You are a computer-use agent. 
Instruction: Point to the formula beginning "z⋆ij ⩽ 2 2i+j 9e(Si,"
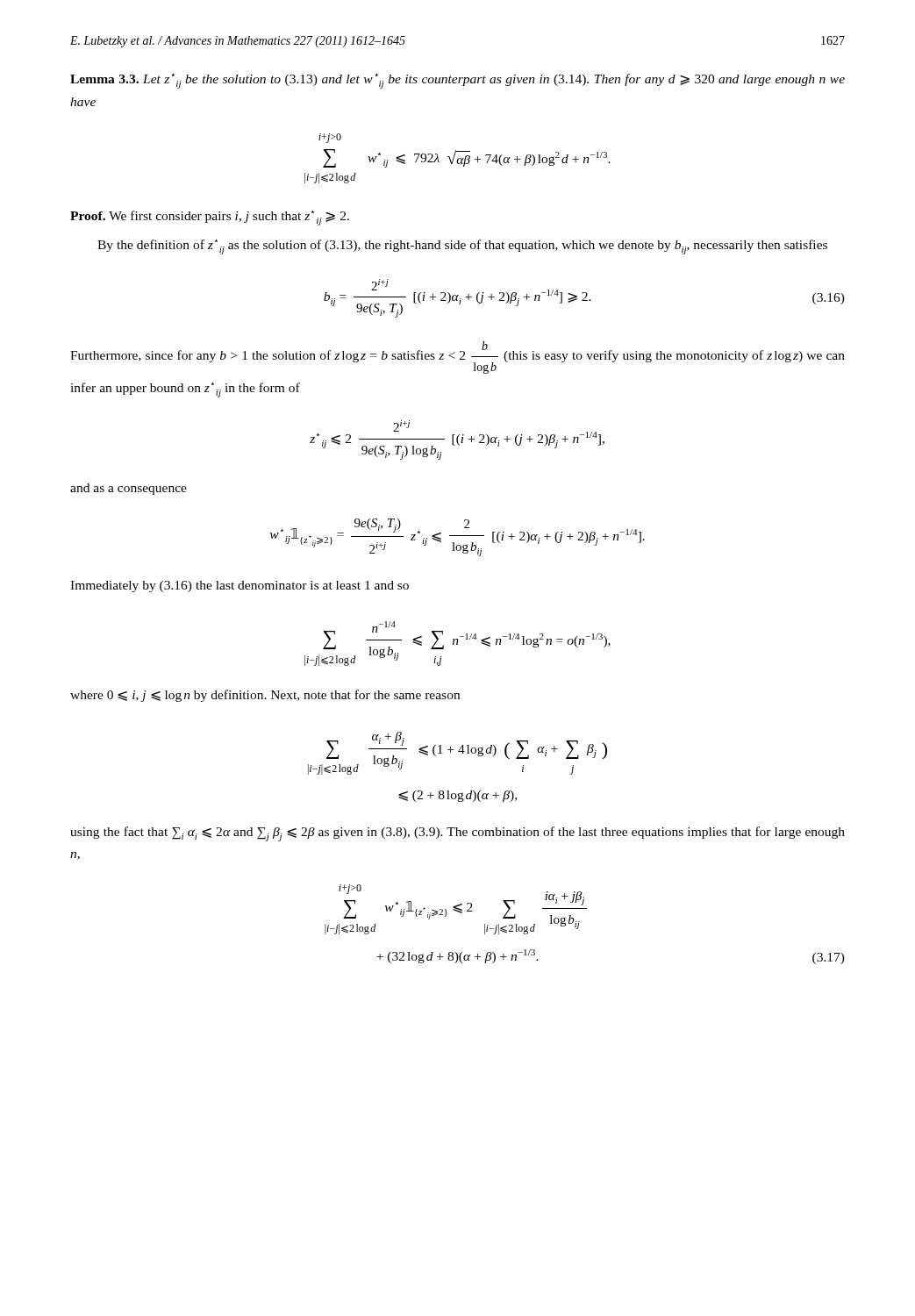[458, 439]
